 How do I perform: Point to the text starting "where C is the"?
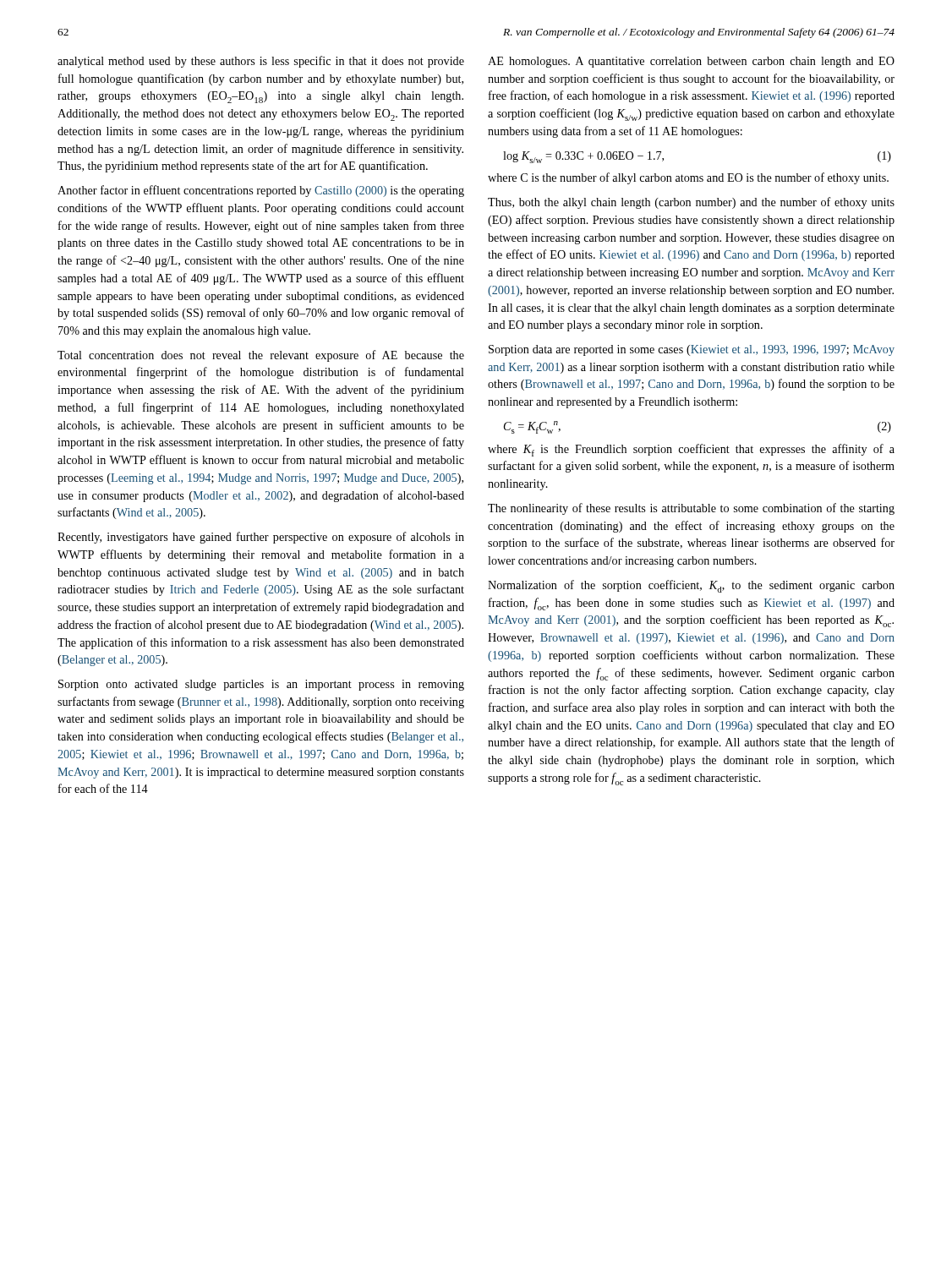(691, 178)
